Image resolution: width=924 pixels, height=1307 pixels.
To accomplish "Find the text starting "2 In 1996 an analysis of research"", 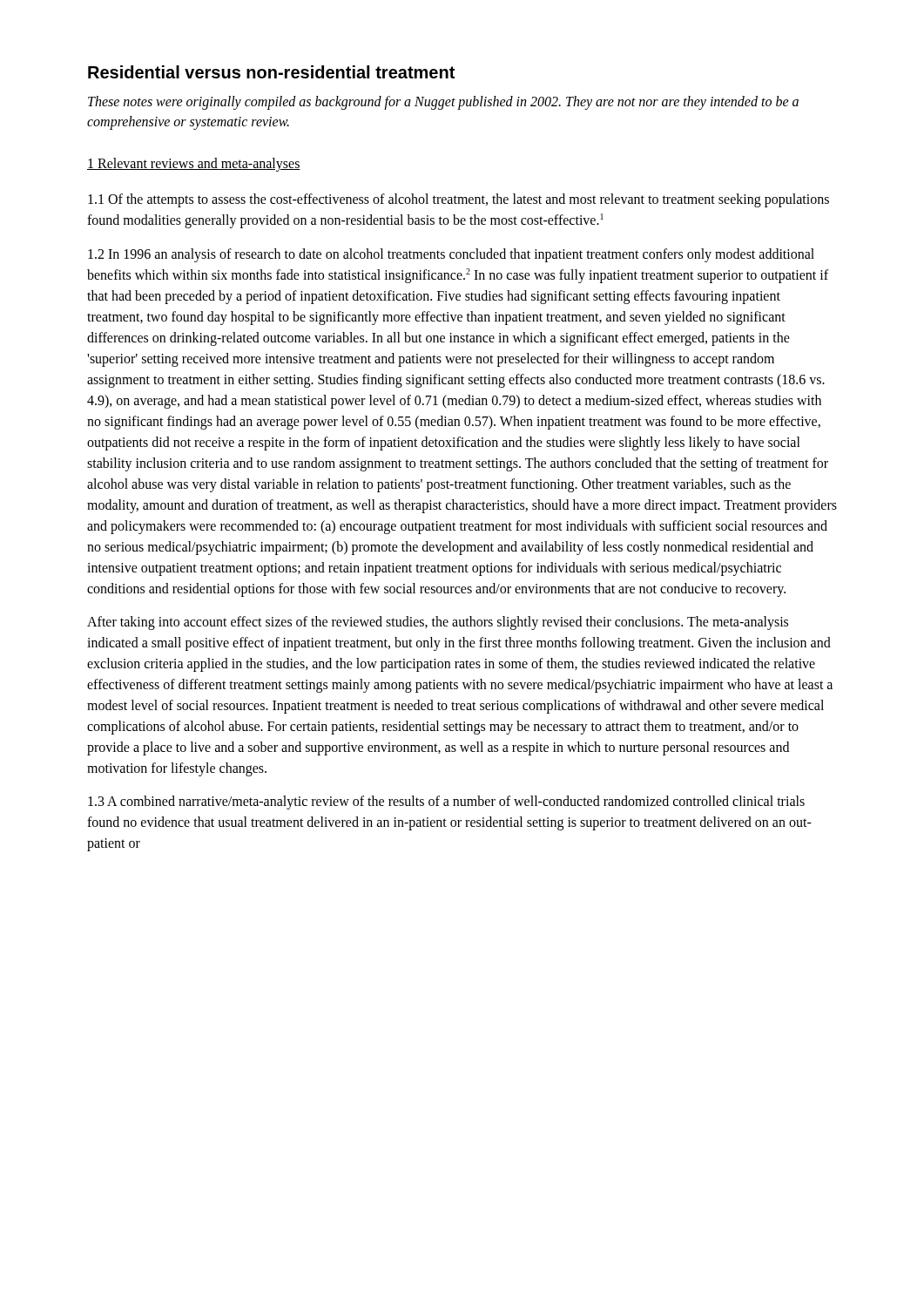I will 462,422.
